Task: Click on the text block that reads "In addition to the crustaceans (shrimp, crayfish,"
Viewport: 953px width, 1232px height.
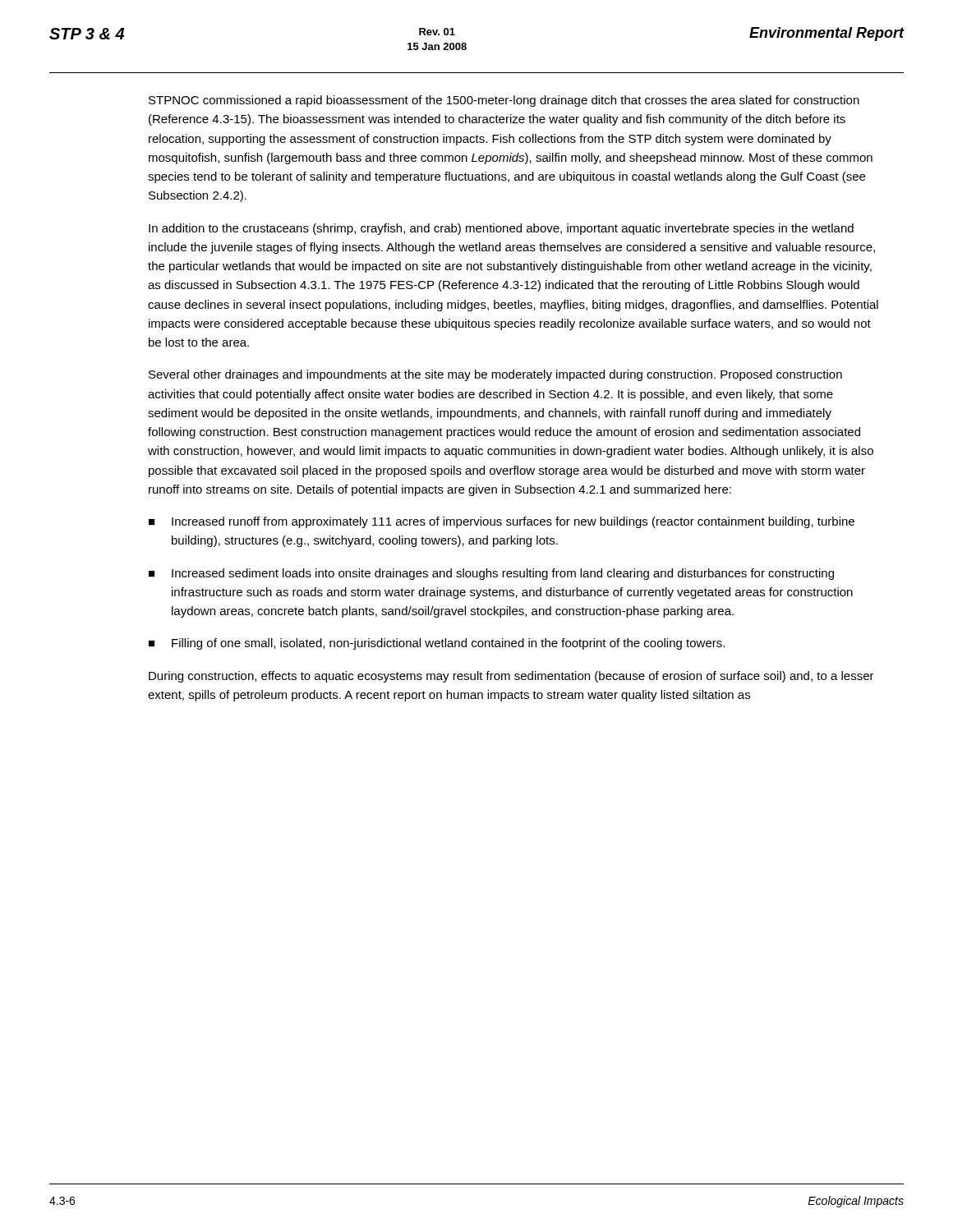Action: [513, 285]
